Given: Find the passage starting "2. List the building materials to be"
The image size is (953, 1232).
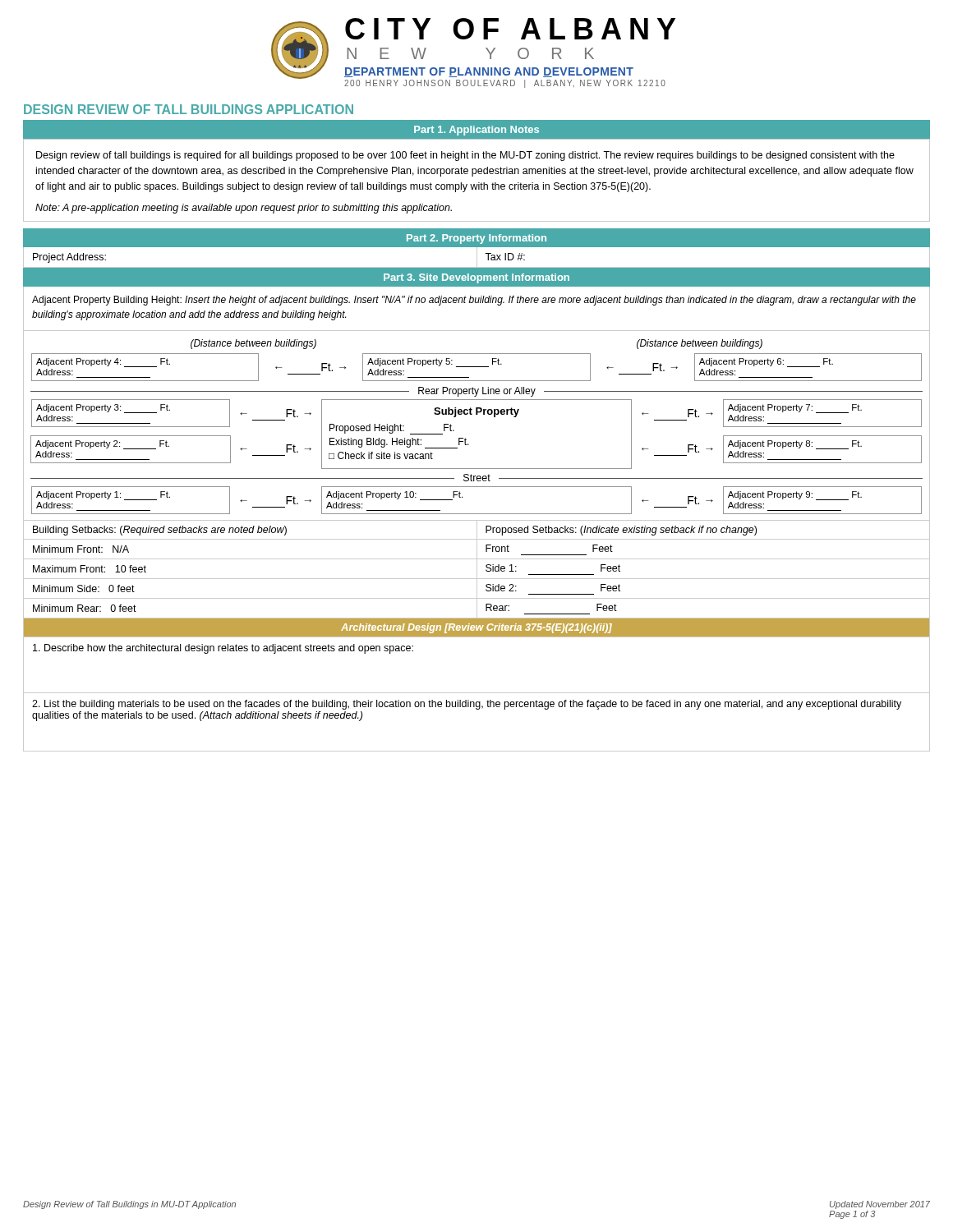Looking at the screenshot, I should [467, 710].
